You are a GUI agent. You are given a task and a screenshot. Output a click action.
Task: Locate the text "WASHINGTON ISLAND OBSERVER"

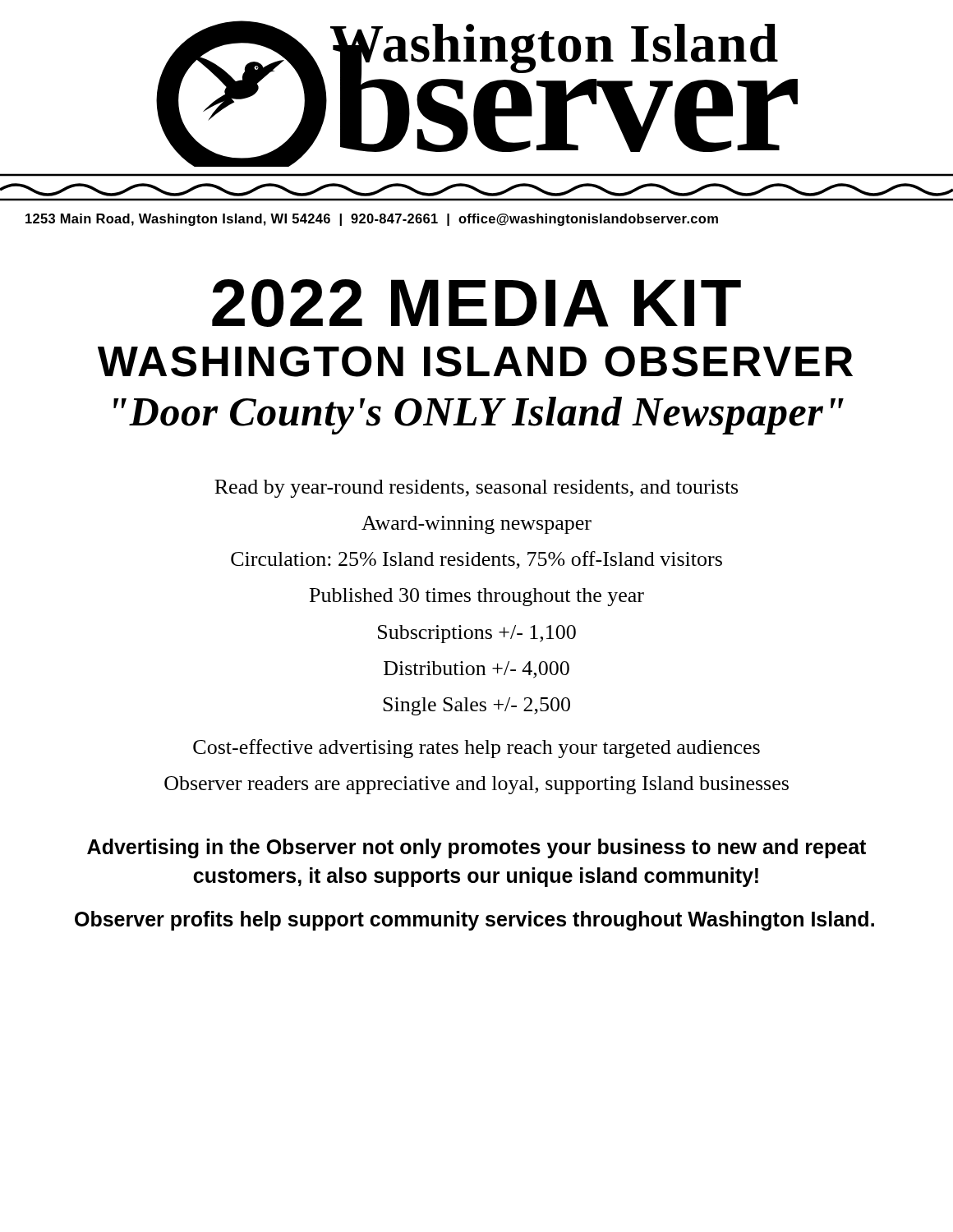476,362
